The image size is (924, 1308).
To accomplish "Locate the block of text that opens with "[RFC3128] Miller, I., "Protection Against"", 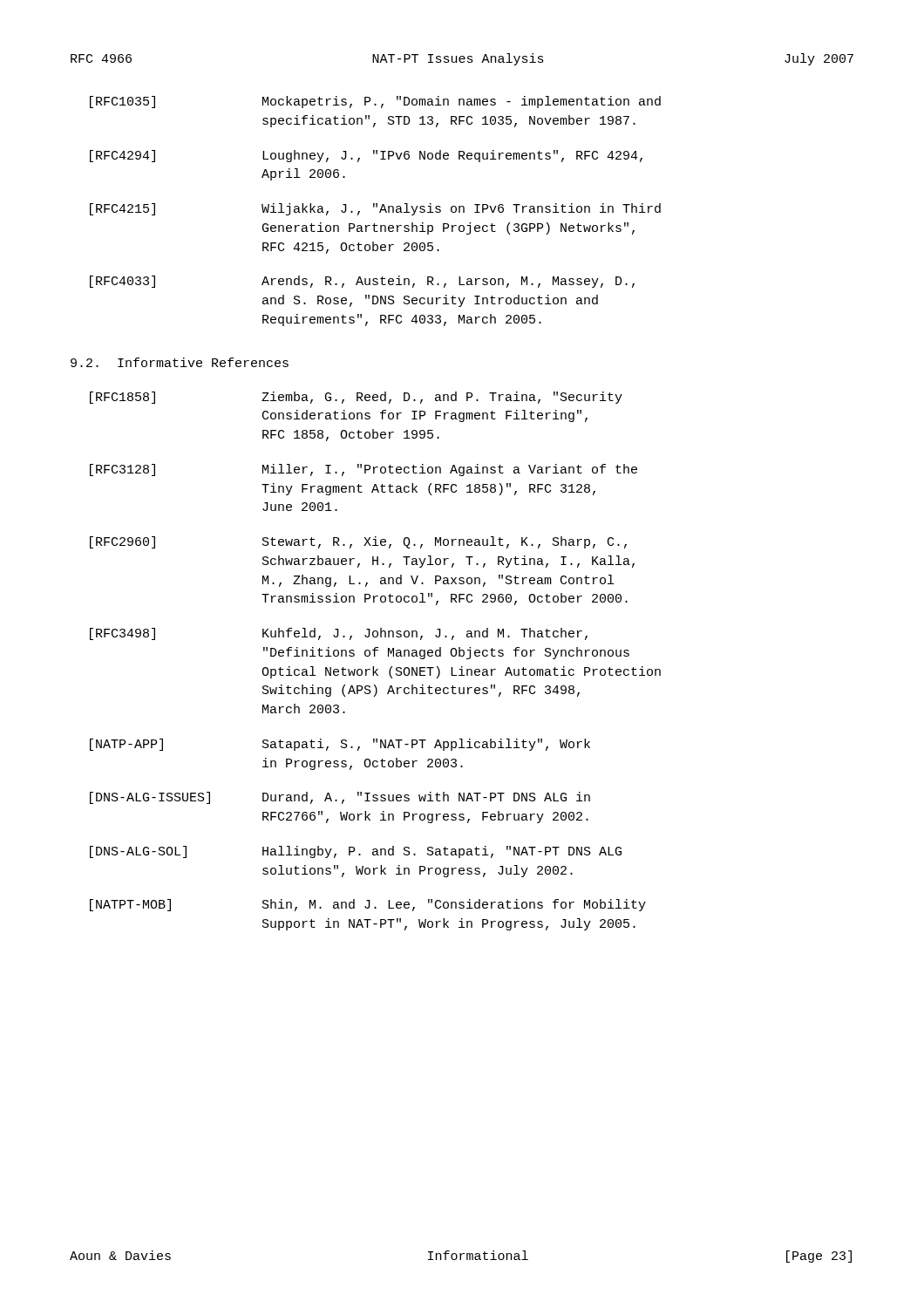I will [462, 490].
